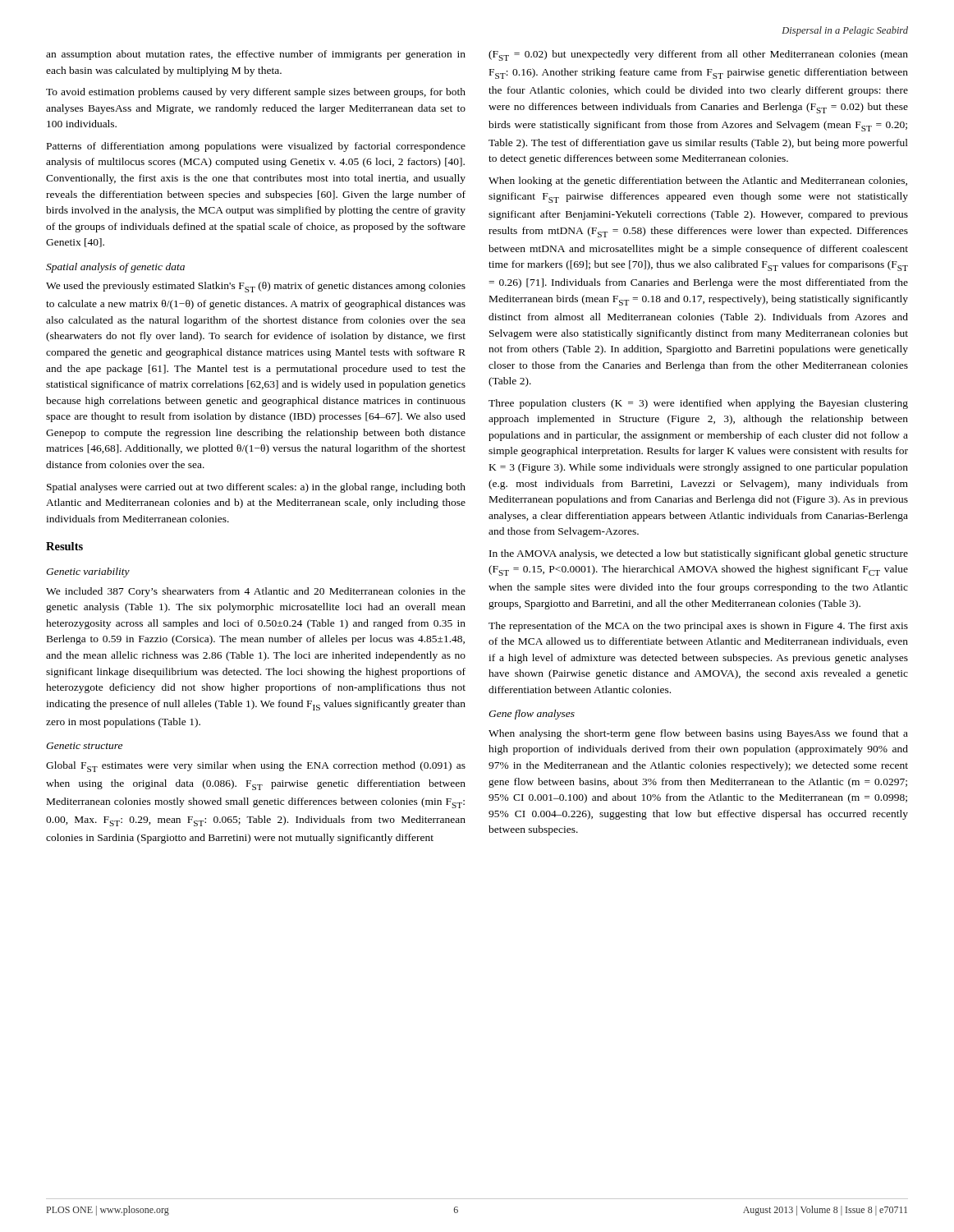Locate the passage starting "an assumption about mutation rates, the effective"
954x1232 pixels.
point(256,148)
